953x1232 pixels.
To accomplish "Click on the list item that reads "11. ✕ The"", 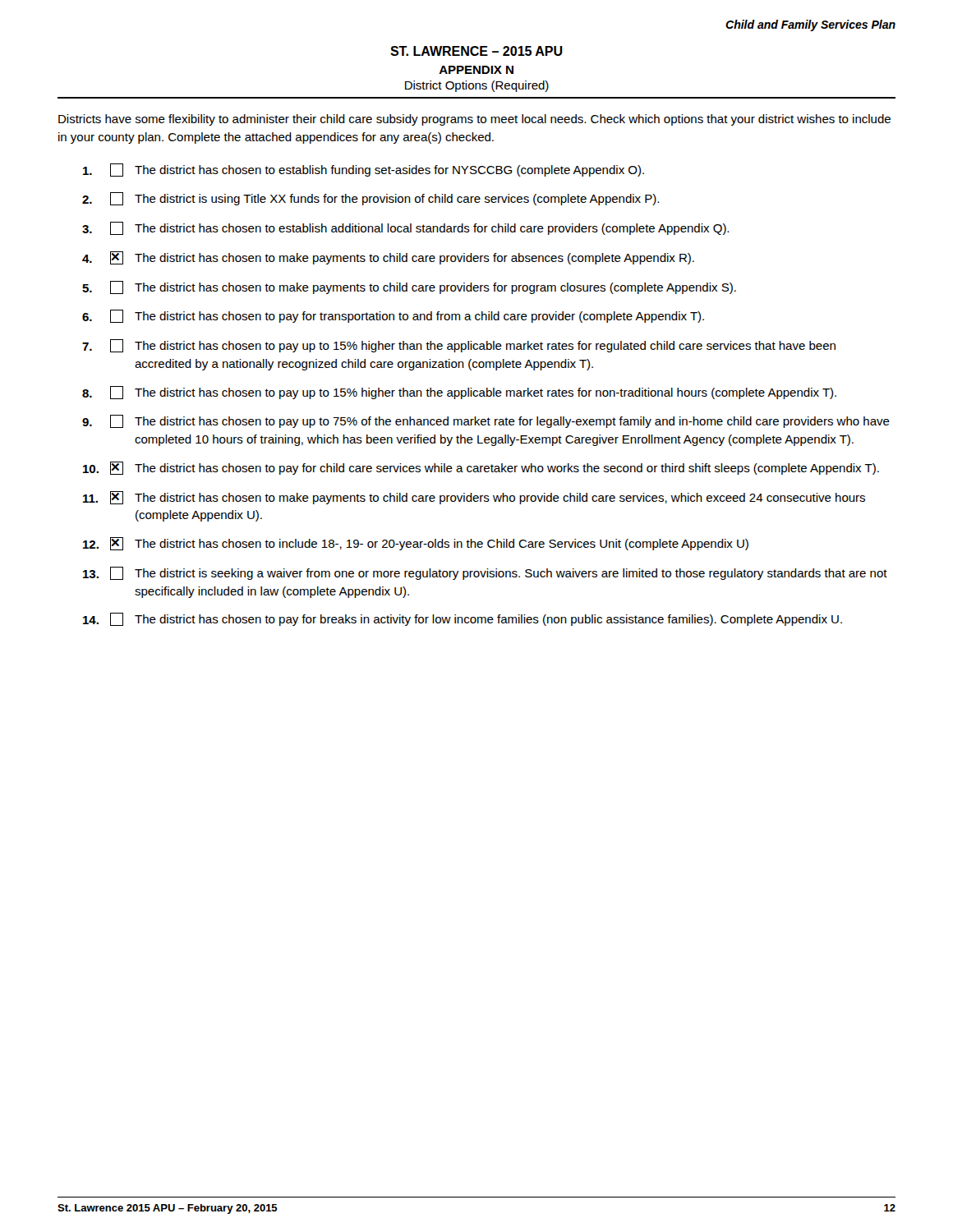I will point(489,506).
